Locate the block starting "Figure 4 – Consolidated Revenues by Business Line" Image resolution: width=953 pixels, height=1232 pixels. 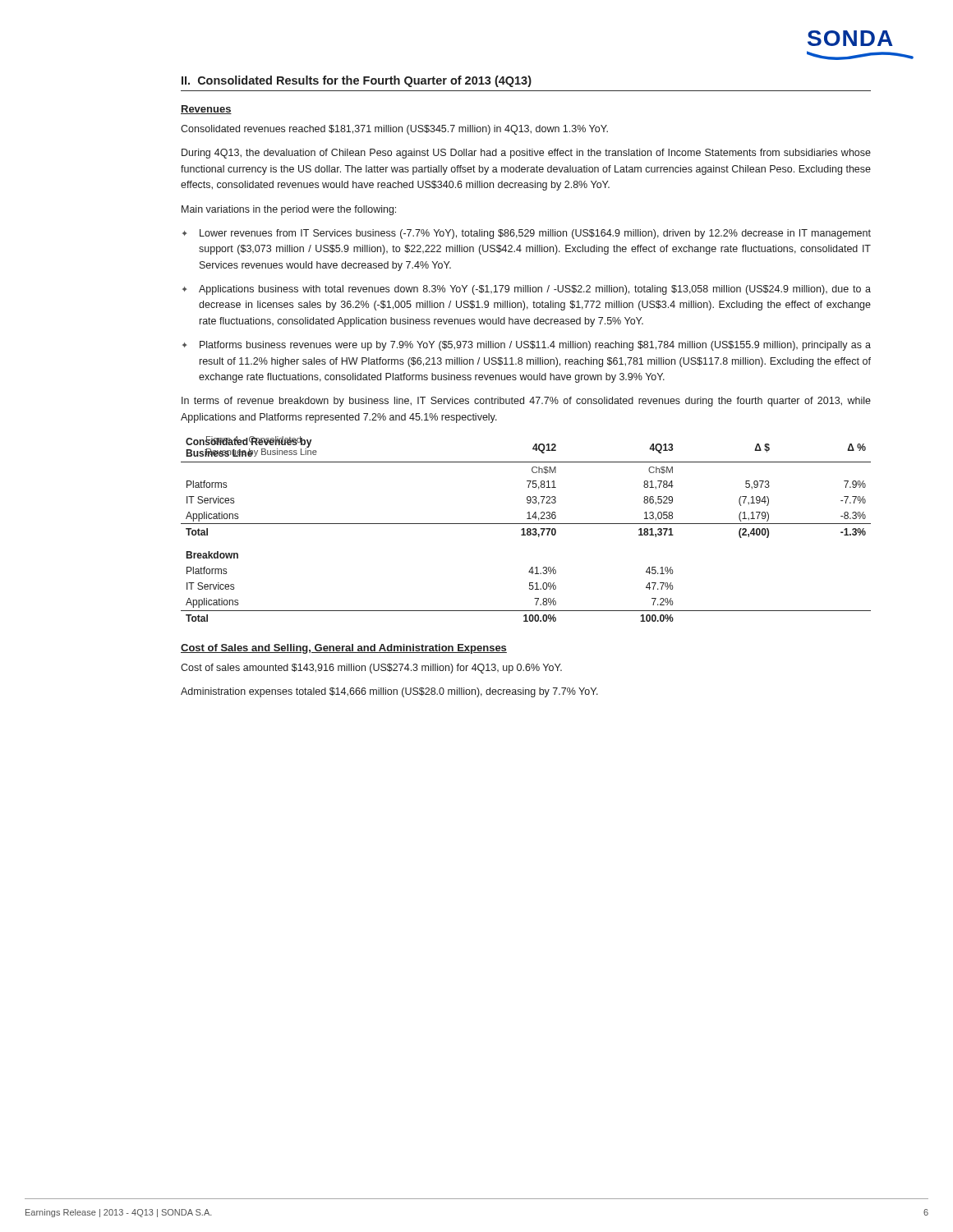click(261, 446)
